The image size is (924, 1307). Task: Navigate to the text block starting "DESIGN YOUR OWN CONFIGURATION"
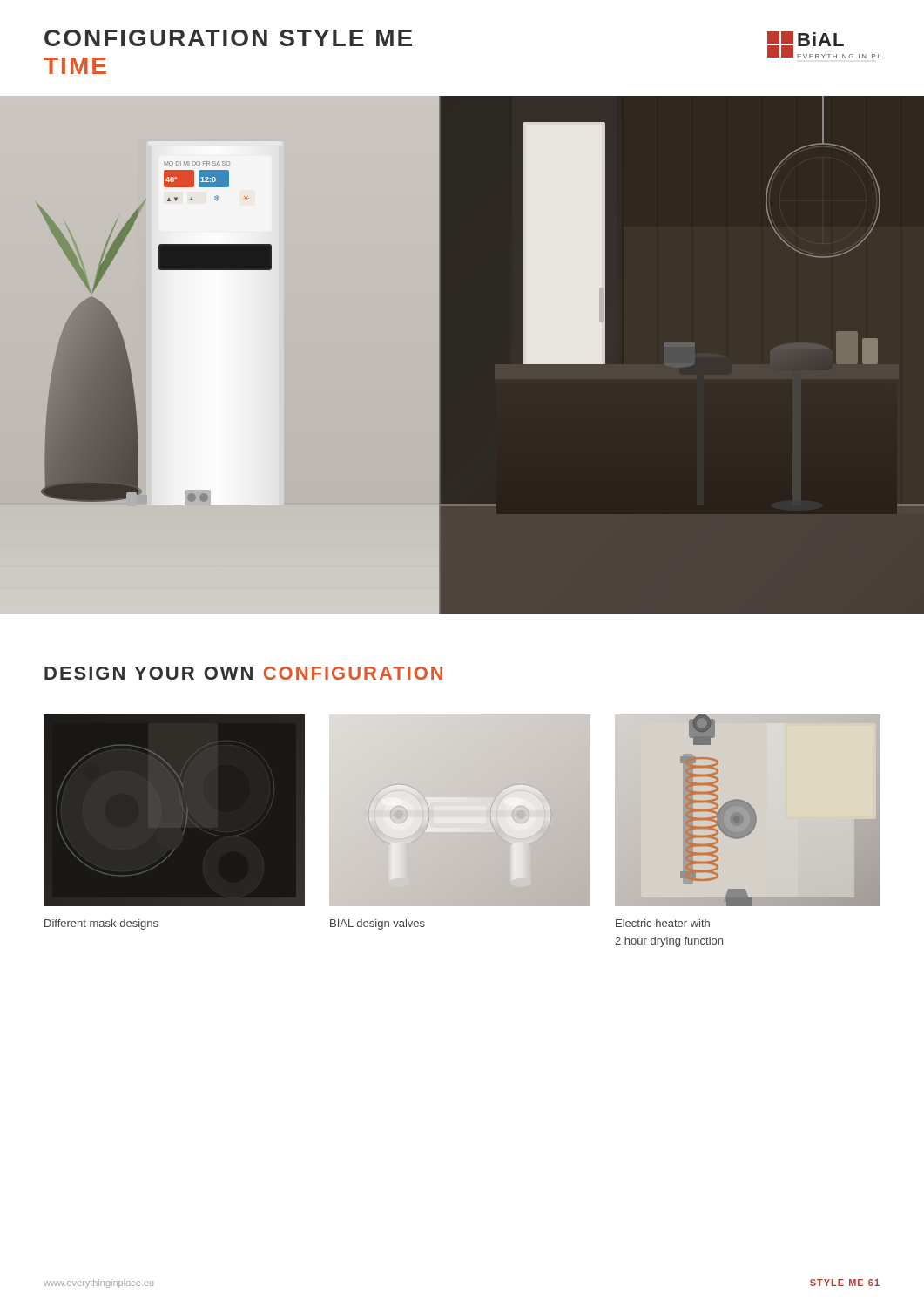pos(245,673)
